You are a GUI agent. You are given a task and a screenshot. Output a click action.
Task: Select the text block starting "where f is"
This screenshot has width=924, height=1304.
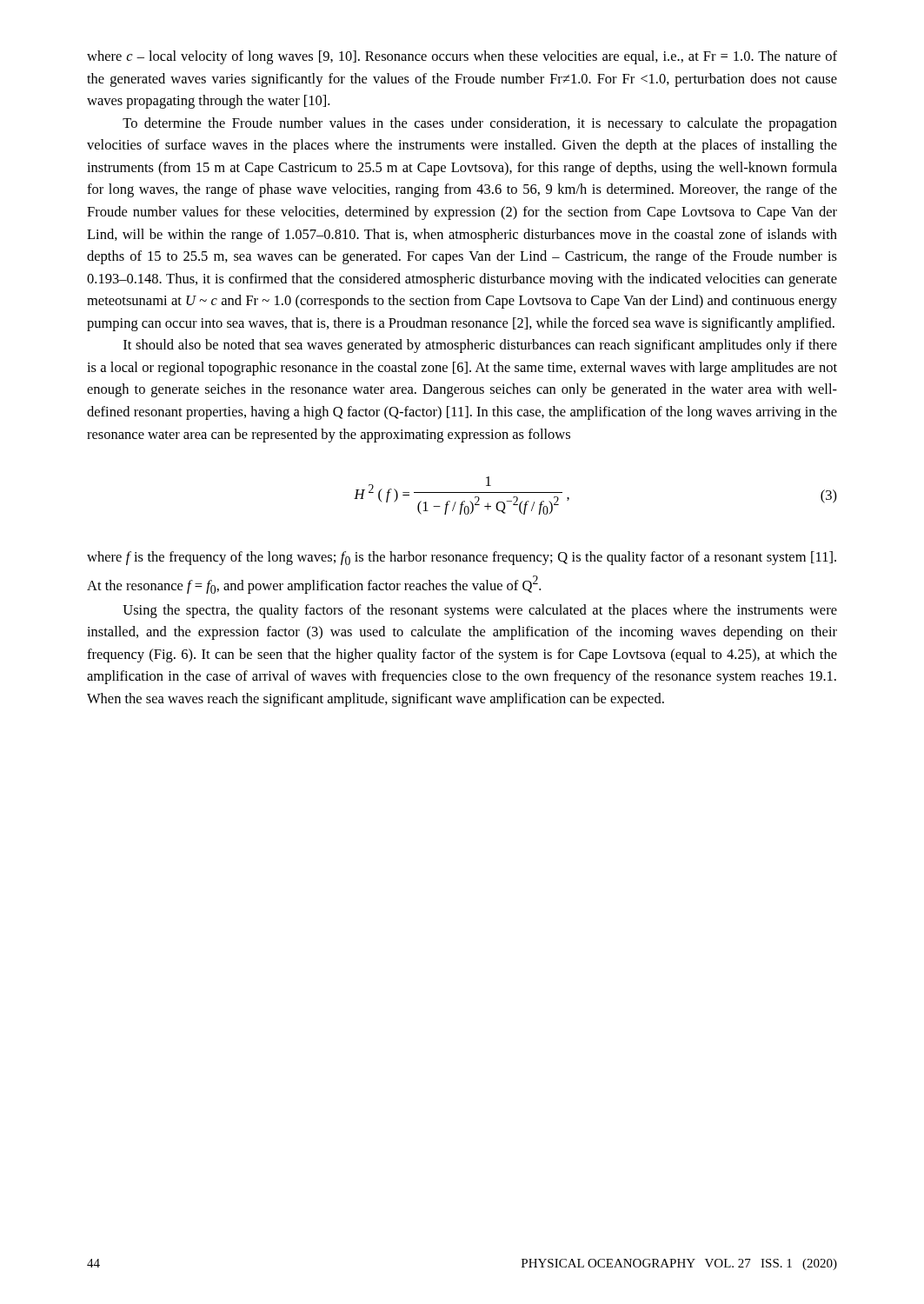tap(462, 572)
